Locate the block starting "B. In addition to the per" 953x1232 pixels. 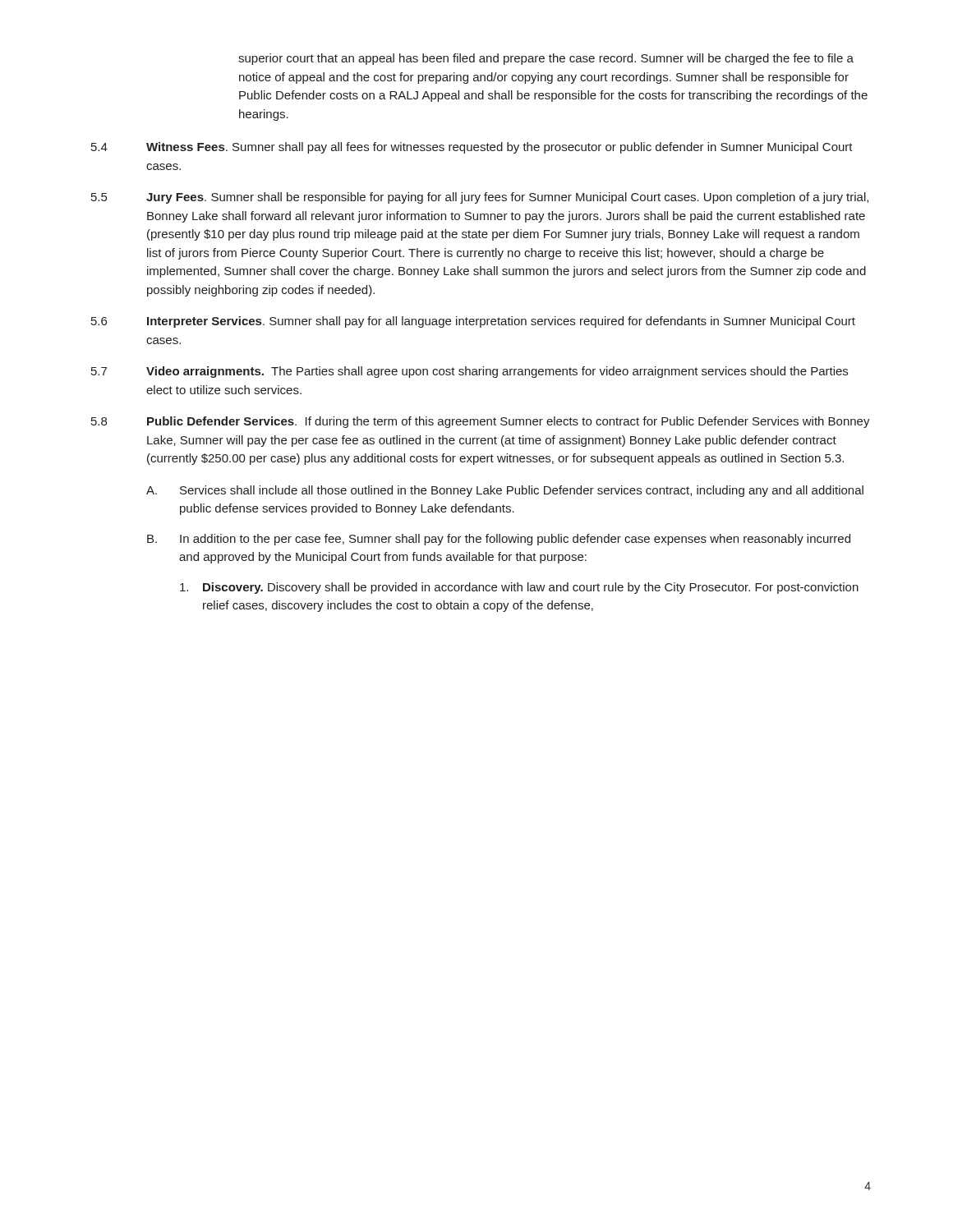tap(509, 548)
